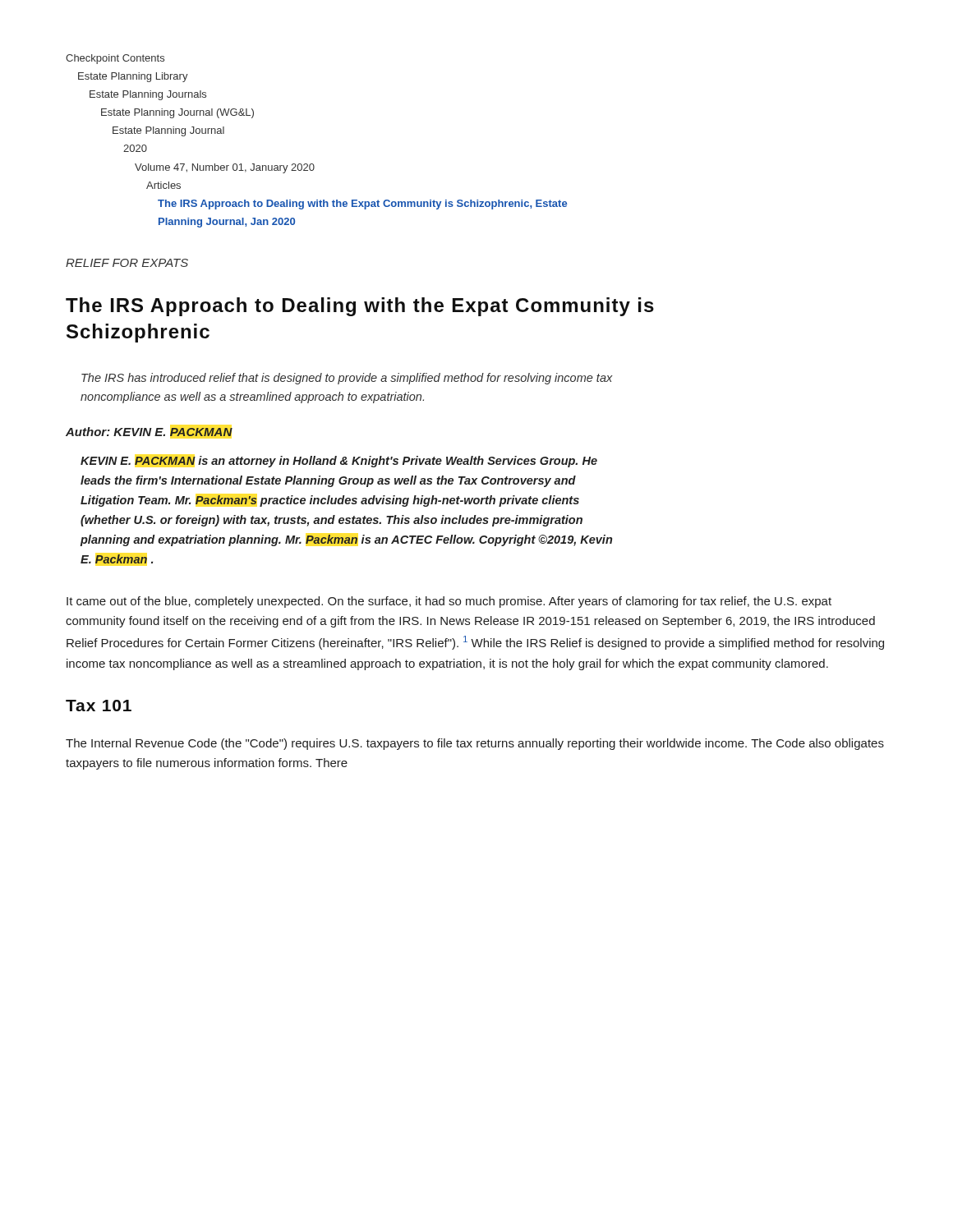The width and height of the screenshot is (953, 1232).
Task: Click on the text starting "The IRS Approach"
Action: point(476,319)
